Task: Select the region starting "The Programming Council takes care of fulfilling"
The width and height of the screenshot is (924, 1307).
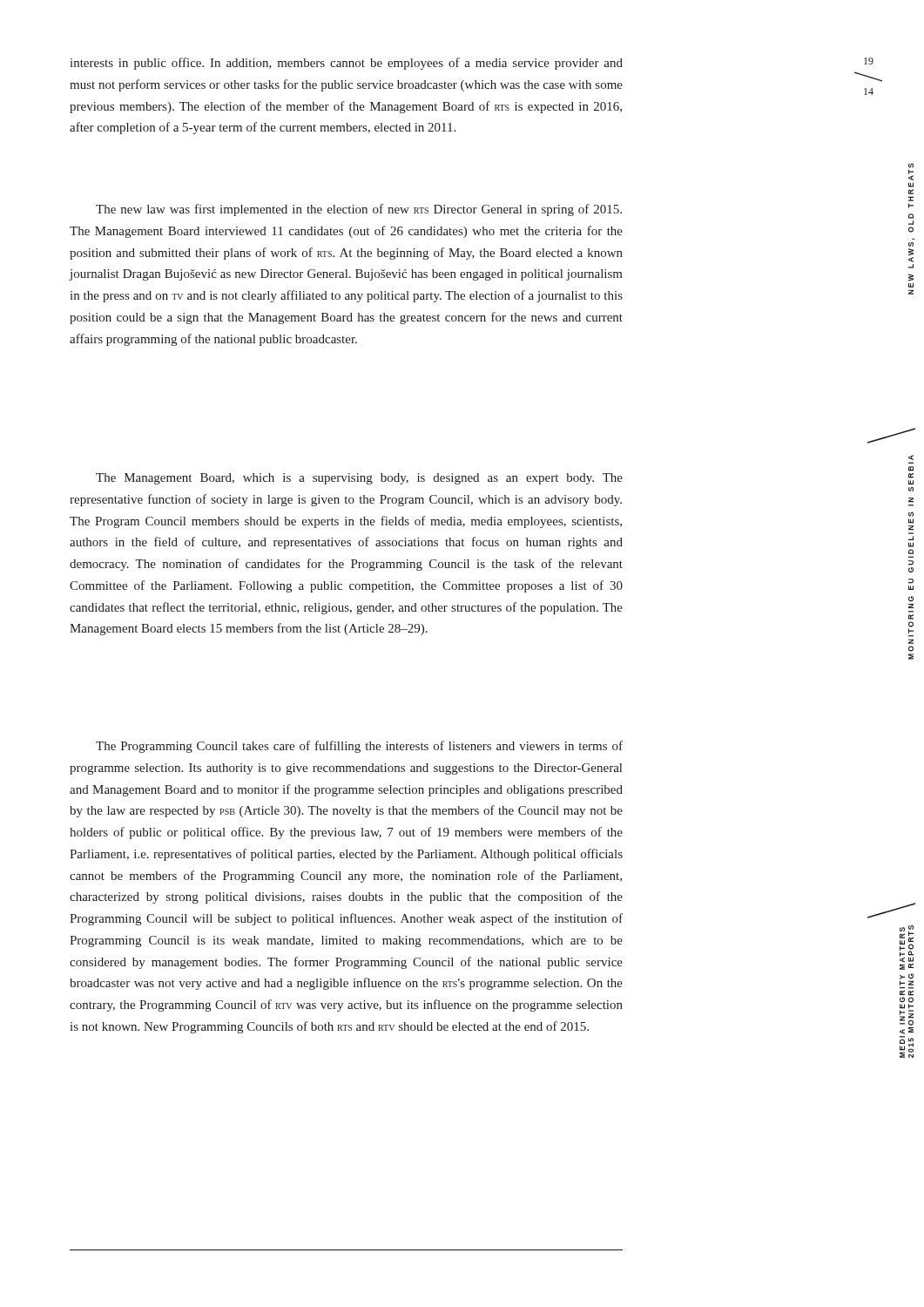Action: (346, 886)
